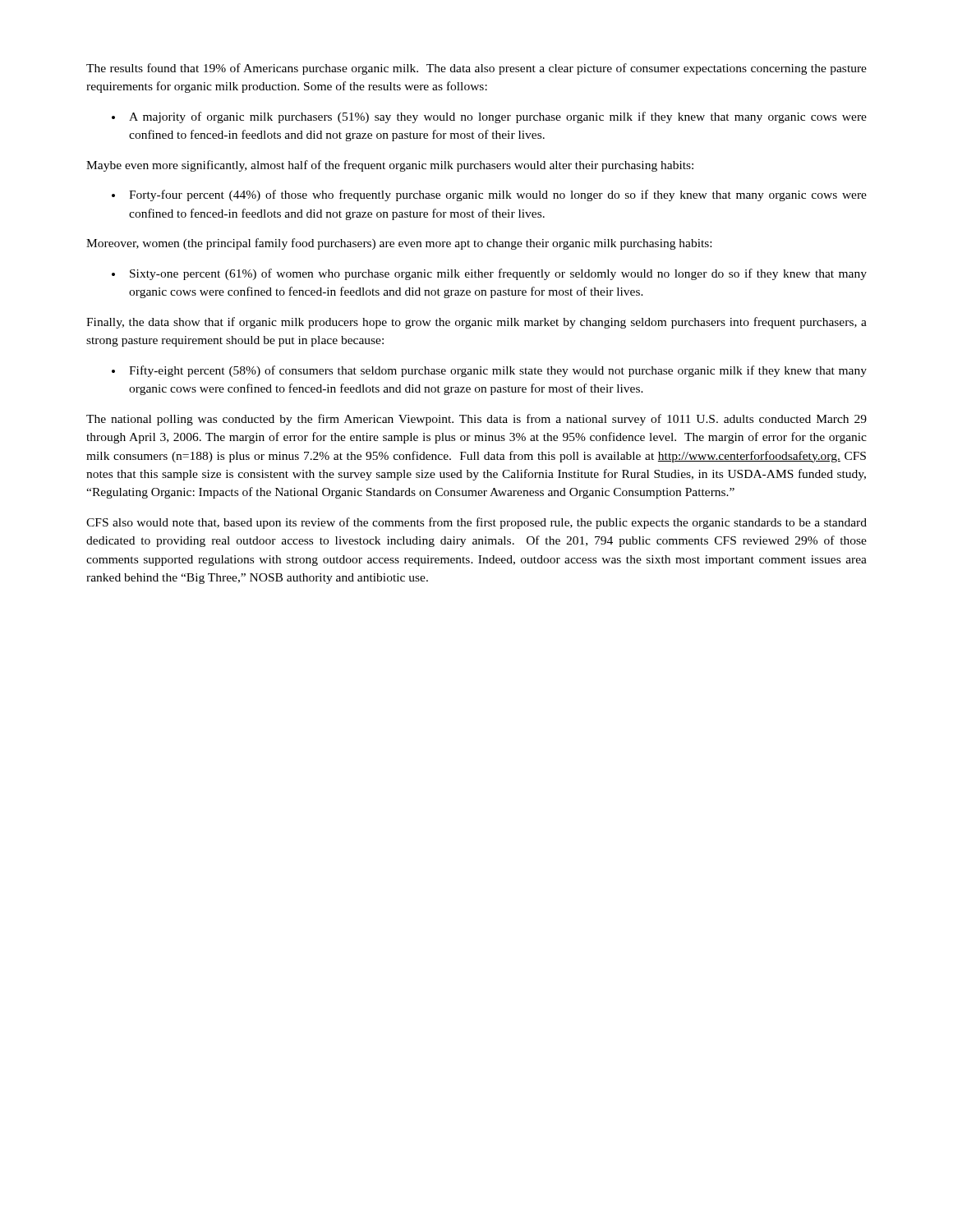Select the text starting "• A majority of"
The image size is (953, 1232).
[x=489, y=126]
